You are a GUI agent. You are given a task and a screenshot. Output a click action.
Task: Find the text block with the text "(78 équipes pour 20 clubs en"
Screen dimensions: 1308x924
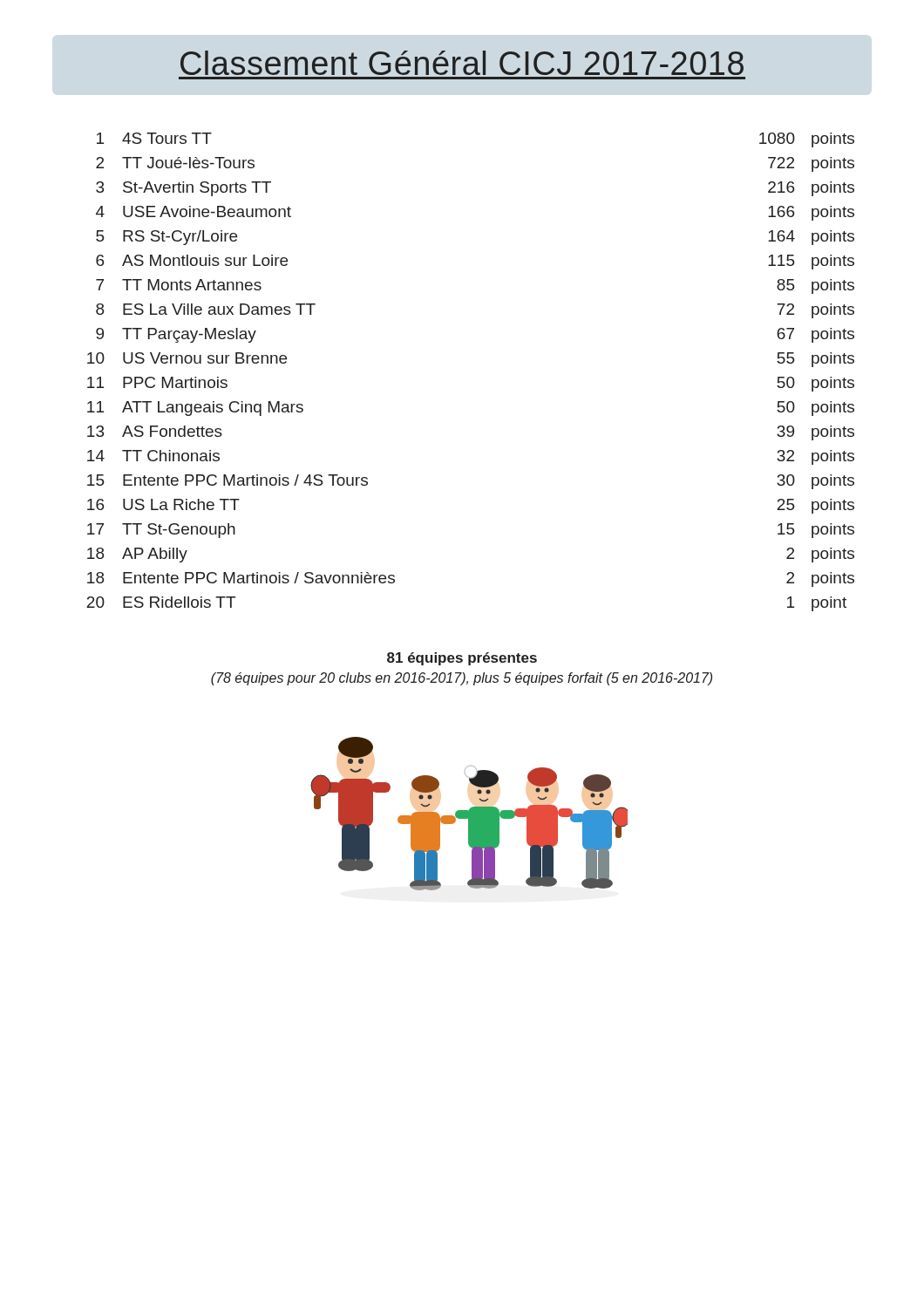pyautogui.click(x=462, y=678)
